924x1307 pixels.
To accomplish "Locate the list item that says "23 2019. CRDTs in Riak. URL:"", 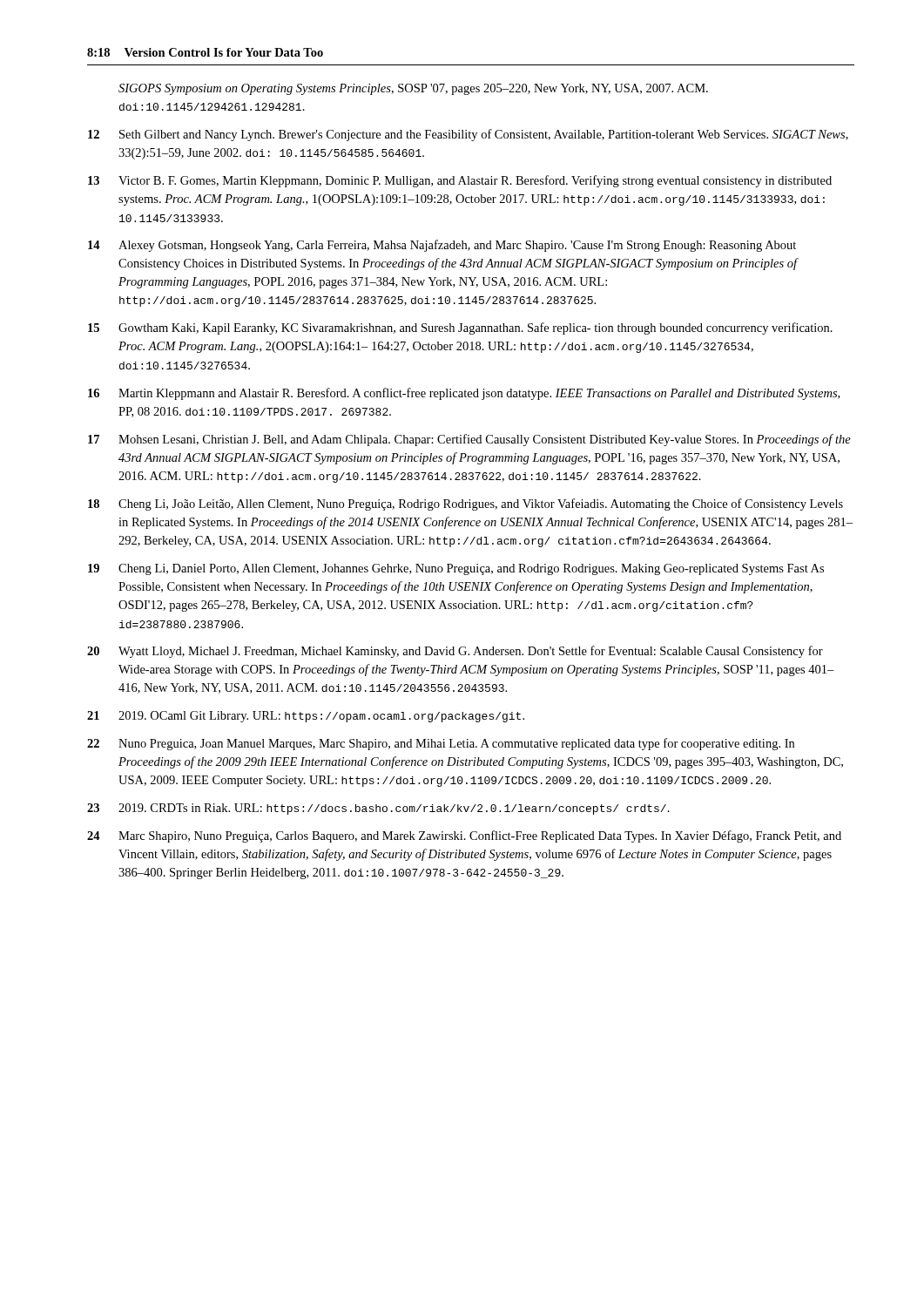I will coord(471,809).
